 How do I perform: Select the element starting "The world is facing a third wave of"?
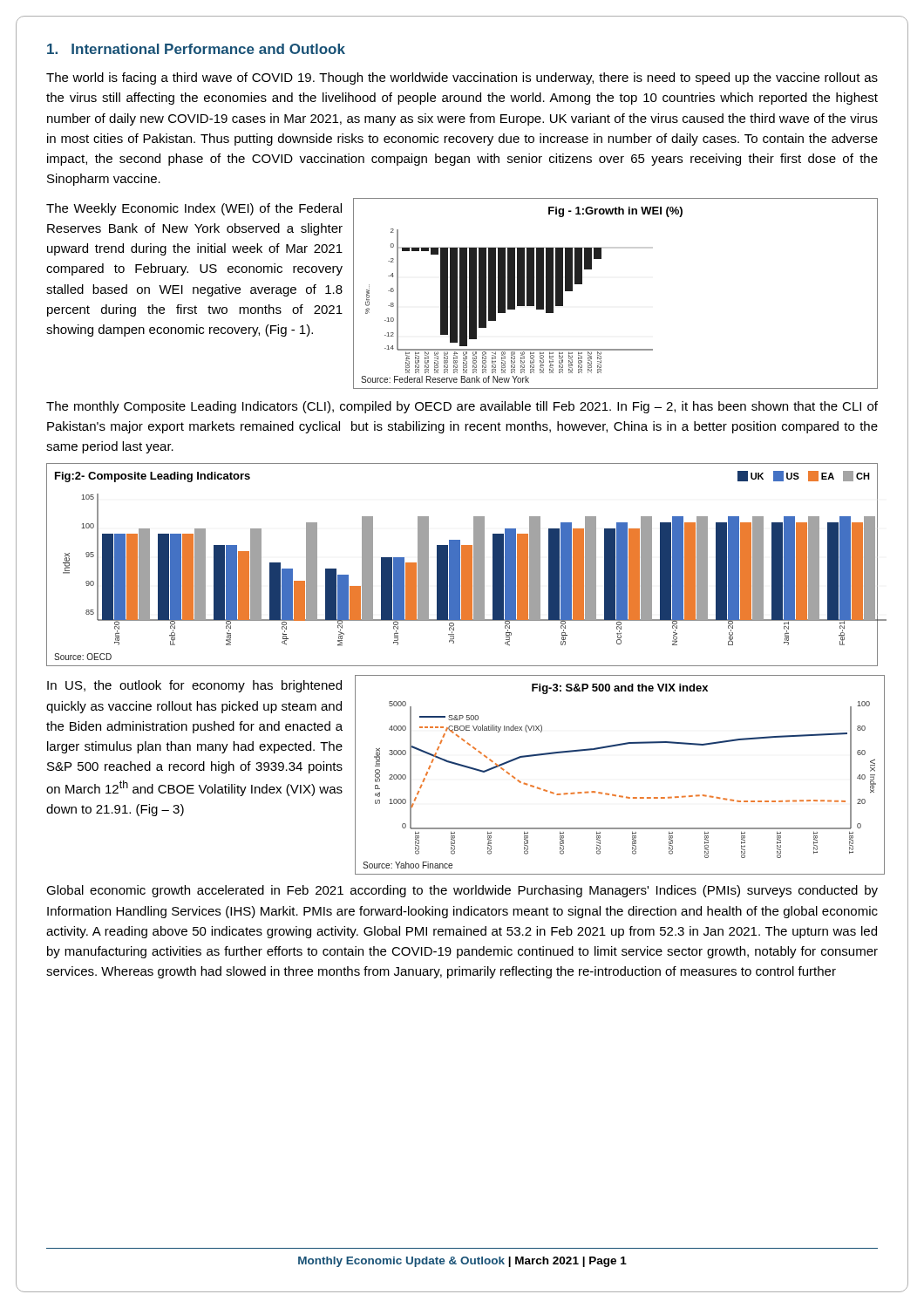pyautogui.click(x=462, y=128)
